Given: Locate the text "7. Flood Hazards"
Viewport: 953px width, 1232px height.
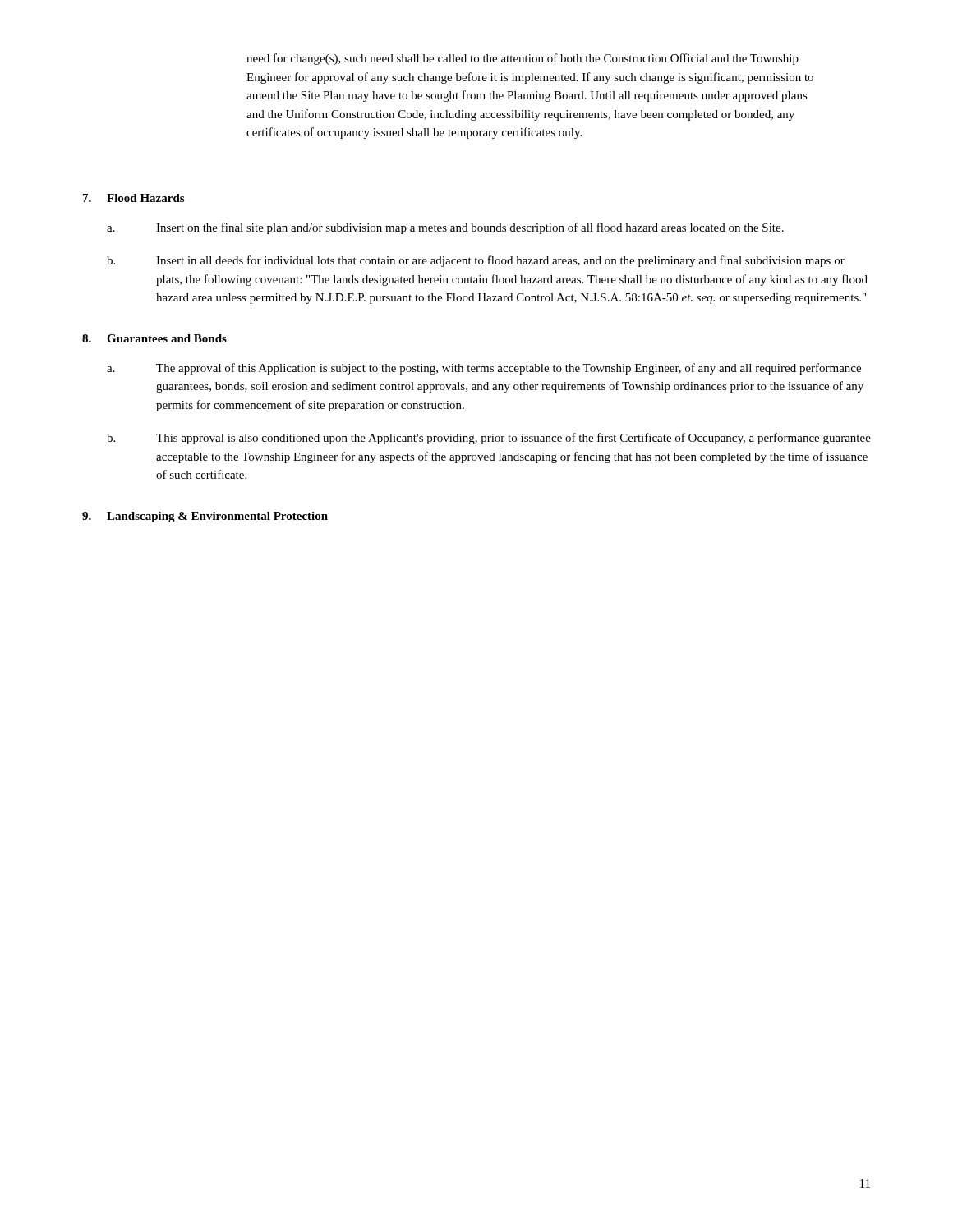Looking at the screenshot, I should [133, 198].
